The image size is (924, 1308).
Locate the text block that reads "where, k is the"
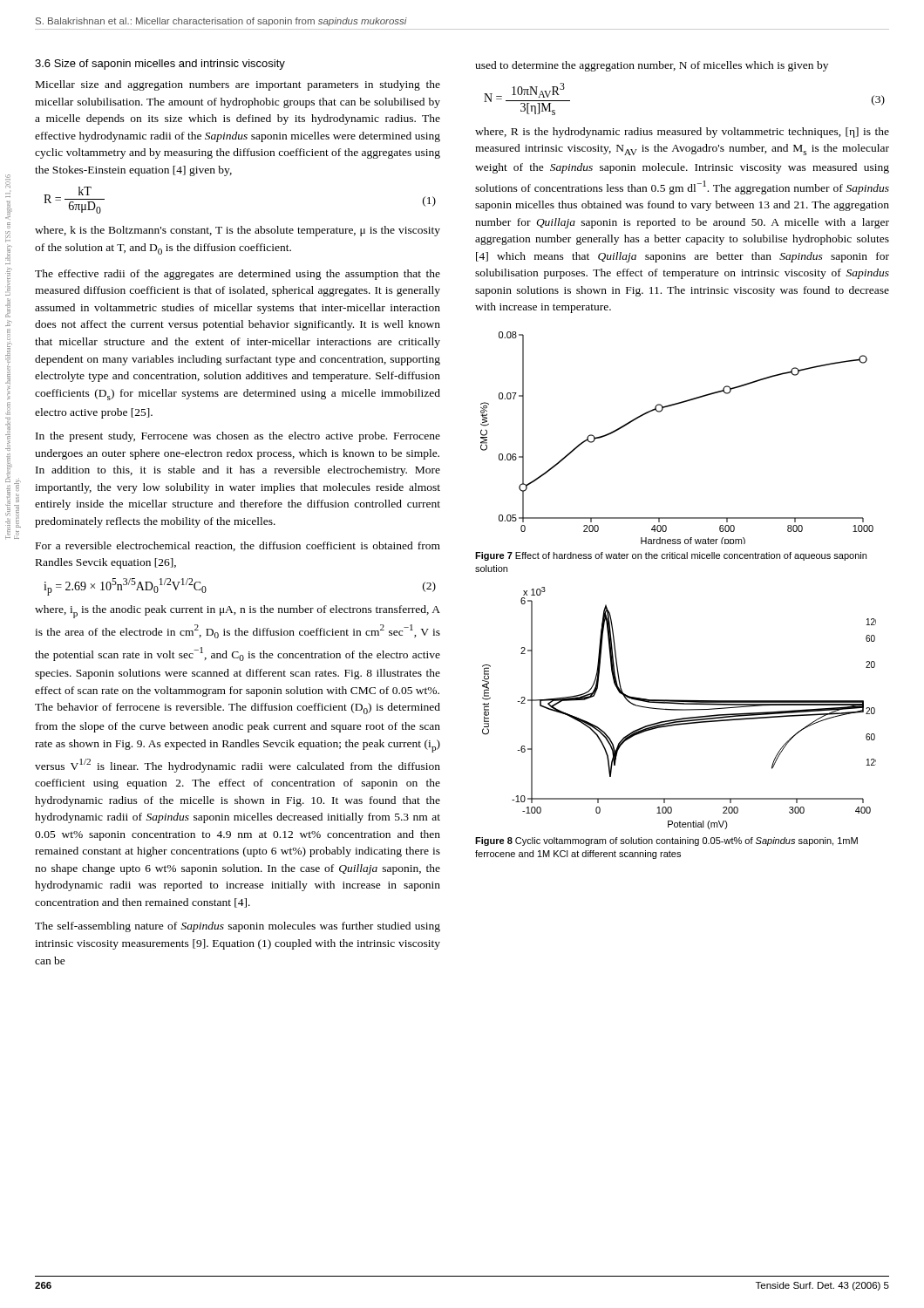(238, 240)
